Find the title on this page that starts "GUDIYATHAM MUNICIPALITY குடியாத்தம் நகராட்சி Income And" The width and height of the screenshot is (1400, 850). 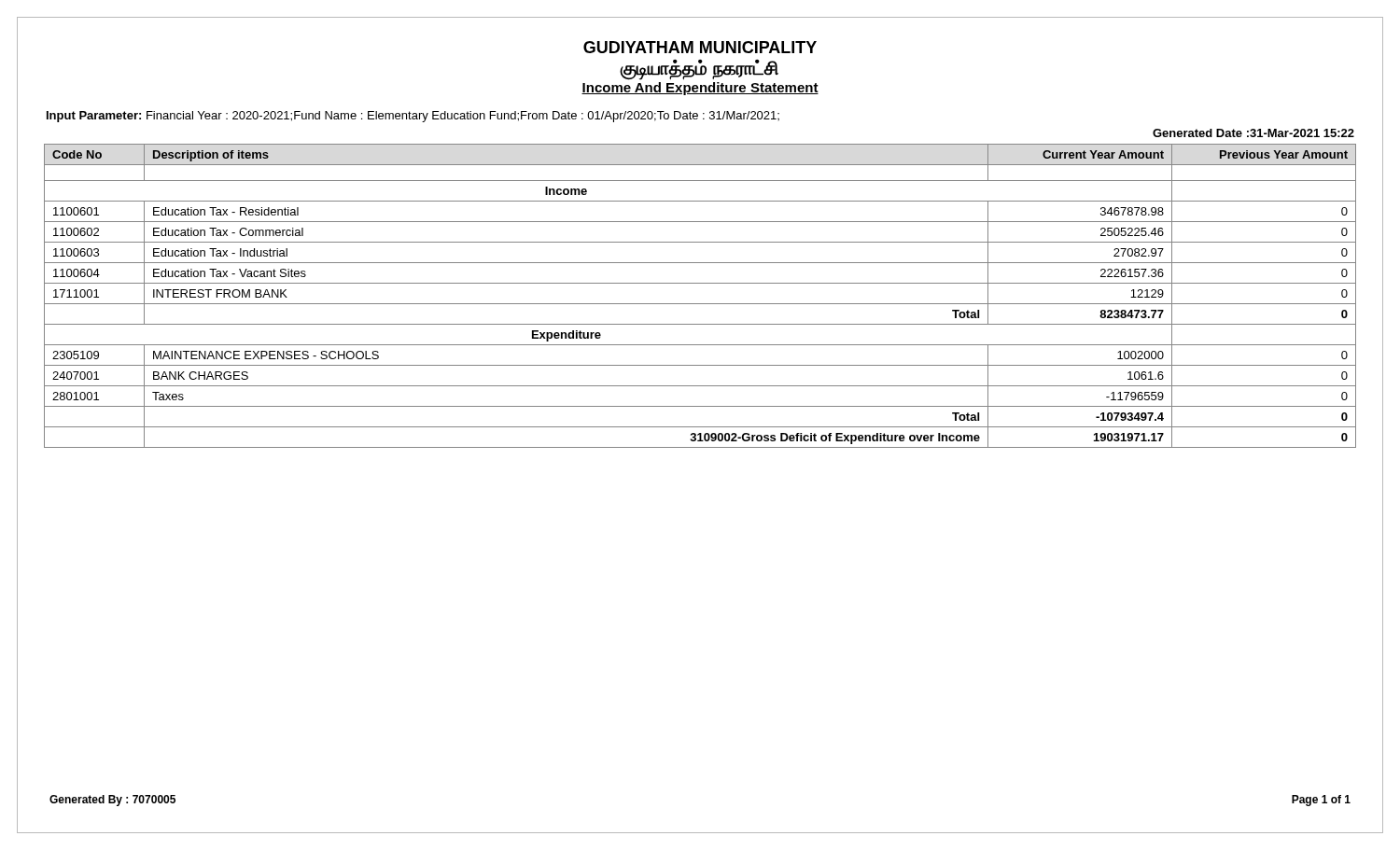700,67
